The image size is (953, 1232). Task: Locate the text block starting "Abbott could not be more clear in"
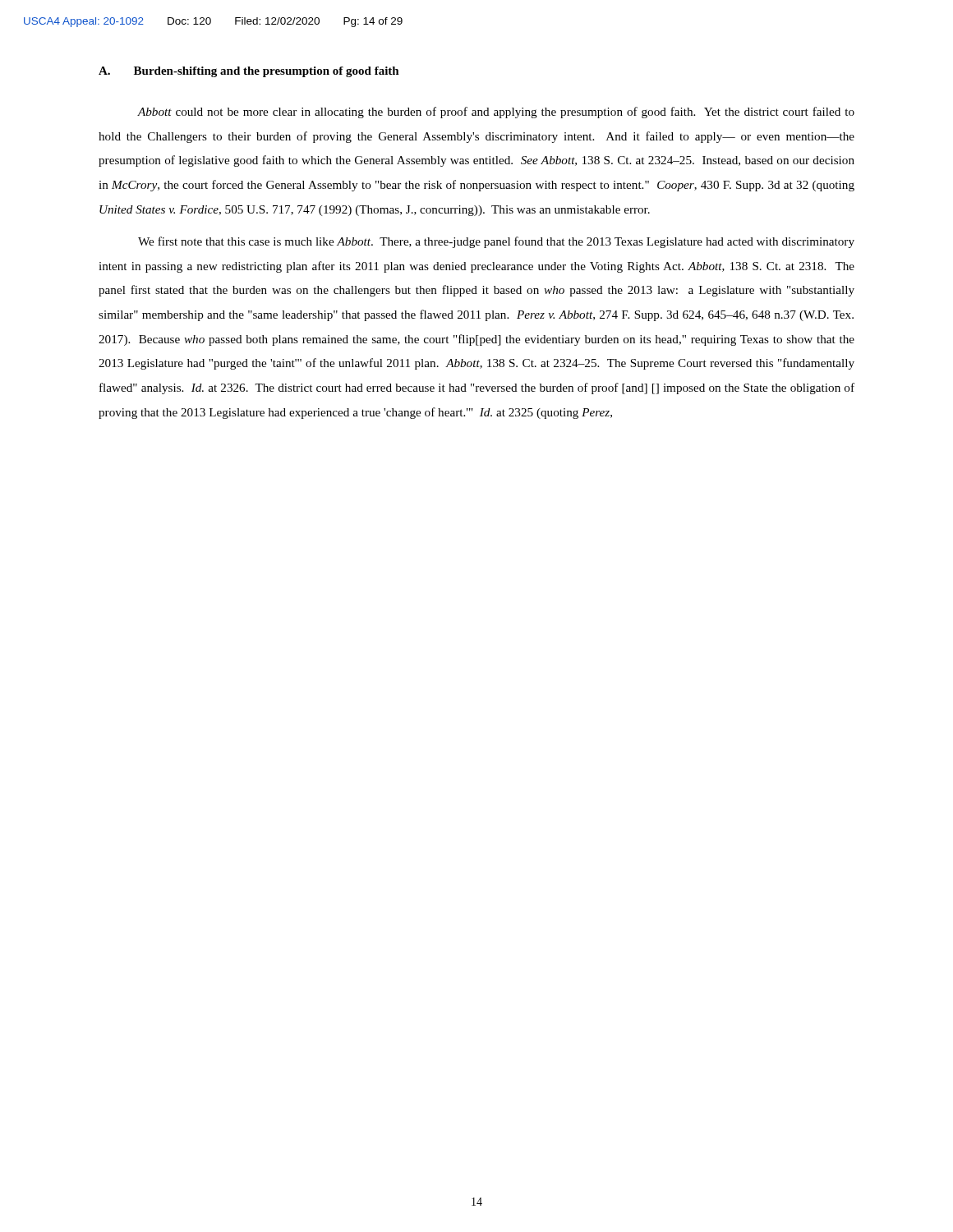tap(476, 160)
